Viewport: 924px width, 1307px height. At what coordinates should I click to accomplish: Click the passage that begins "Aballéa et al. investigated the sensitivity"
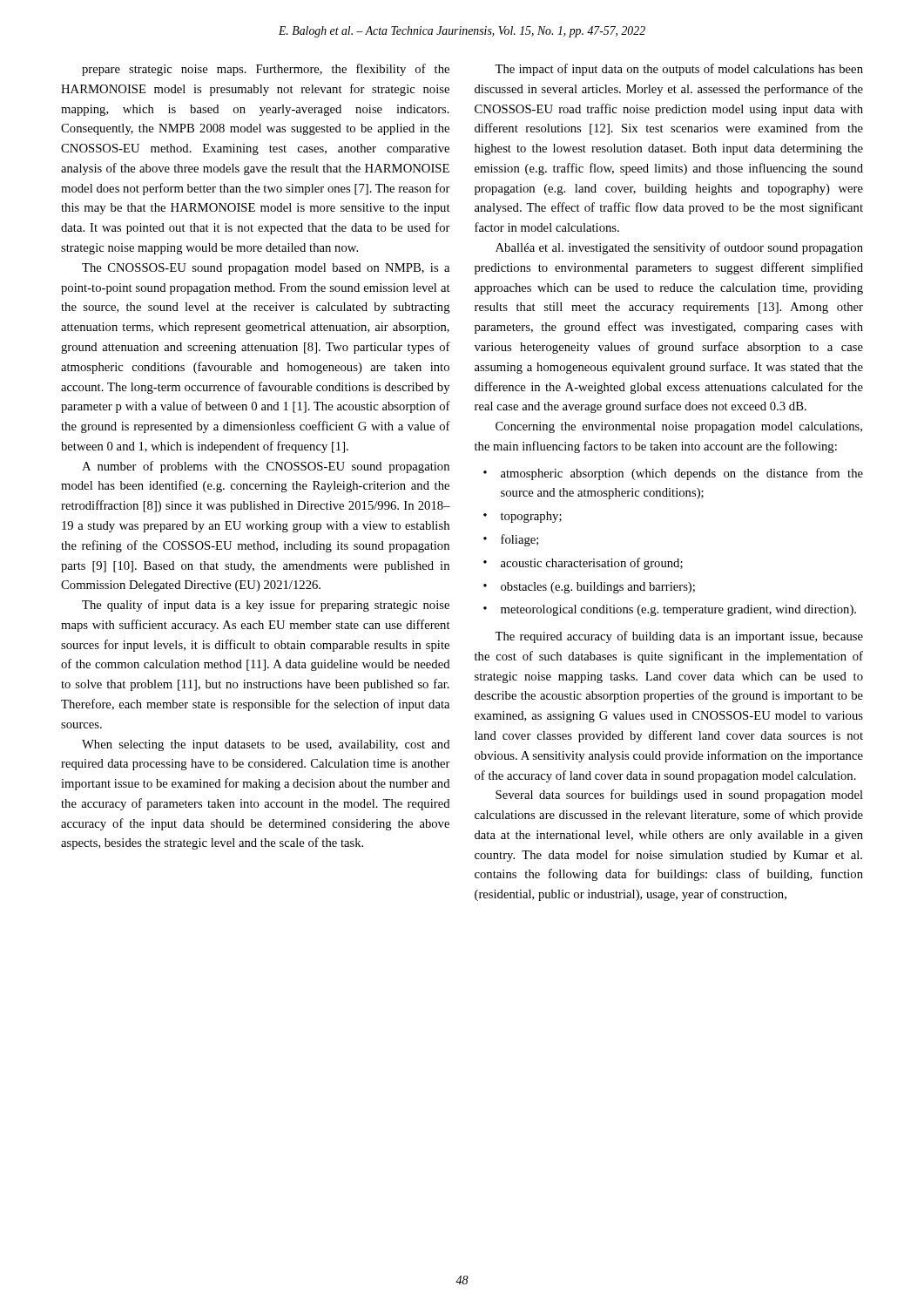[669, 327]
